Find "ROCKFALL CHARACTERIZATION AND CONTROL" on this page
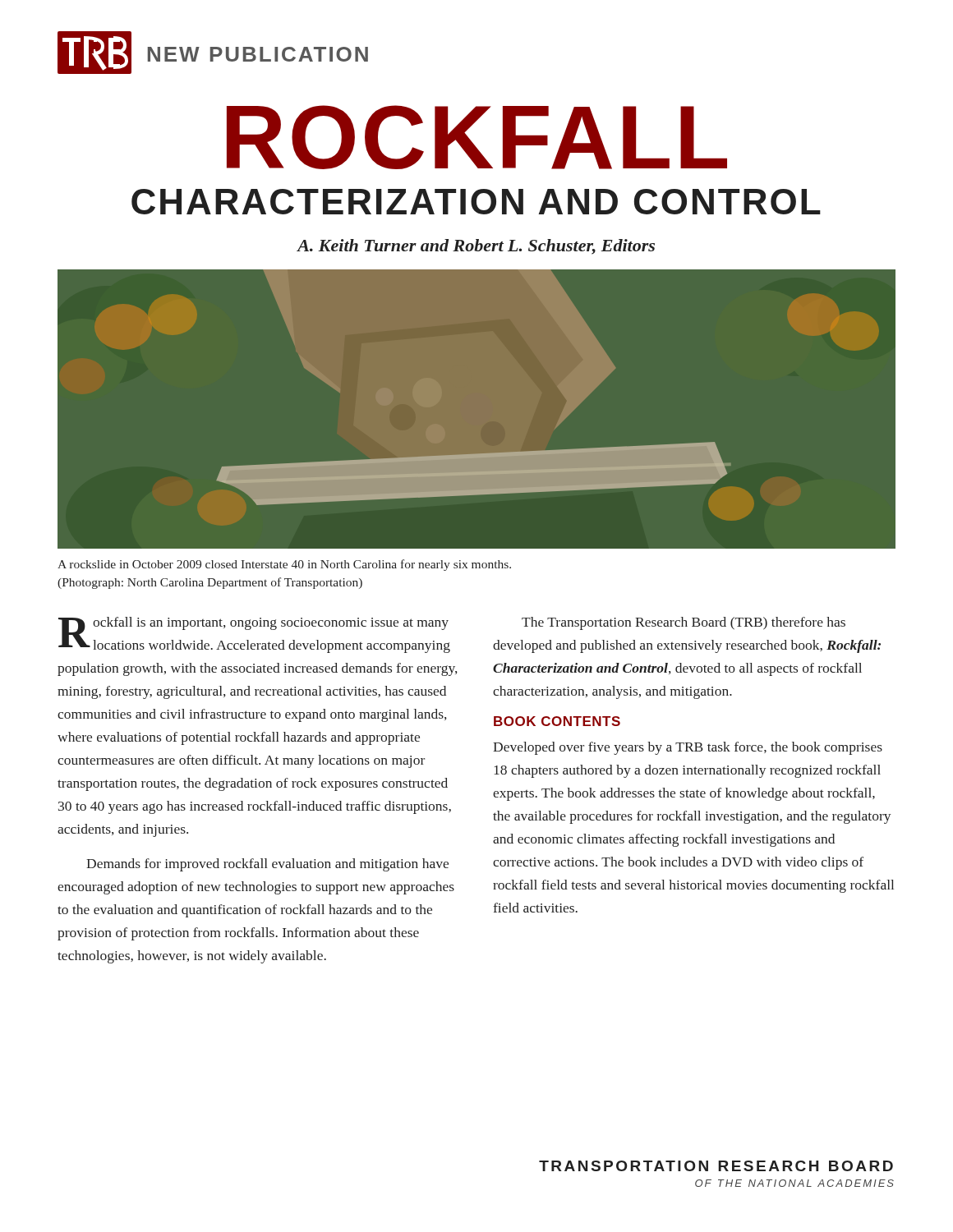 click(x=476, y=156)
